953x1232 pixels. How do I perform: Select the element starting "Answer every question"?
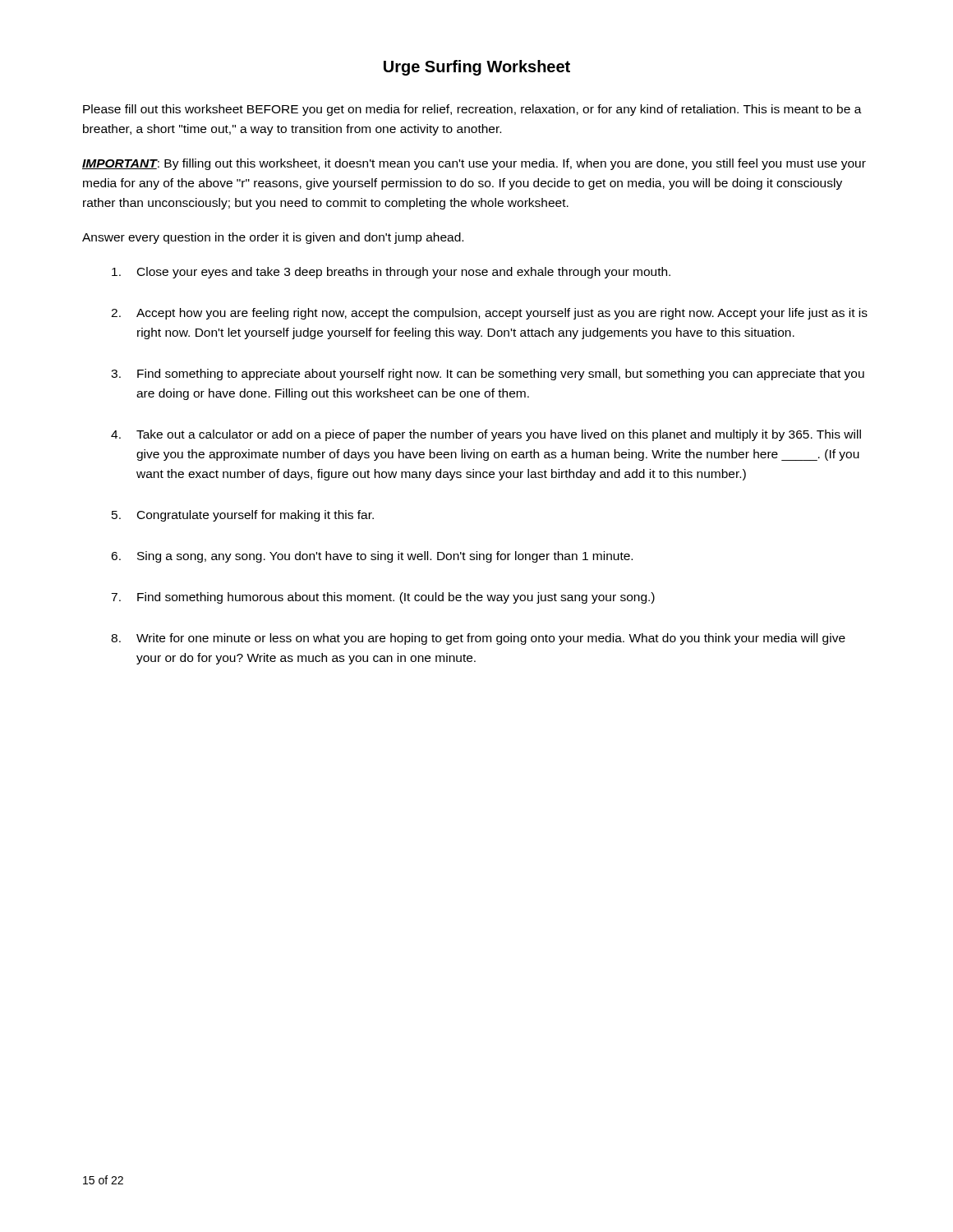(273, 237)
